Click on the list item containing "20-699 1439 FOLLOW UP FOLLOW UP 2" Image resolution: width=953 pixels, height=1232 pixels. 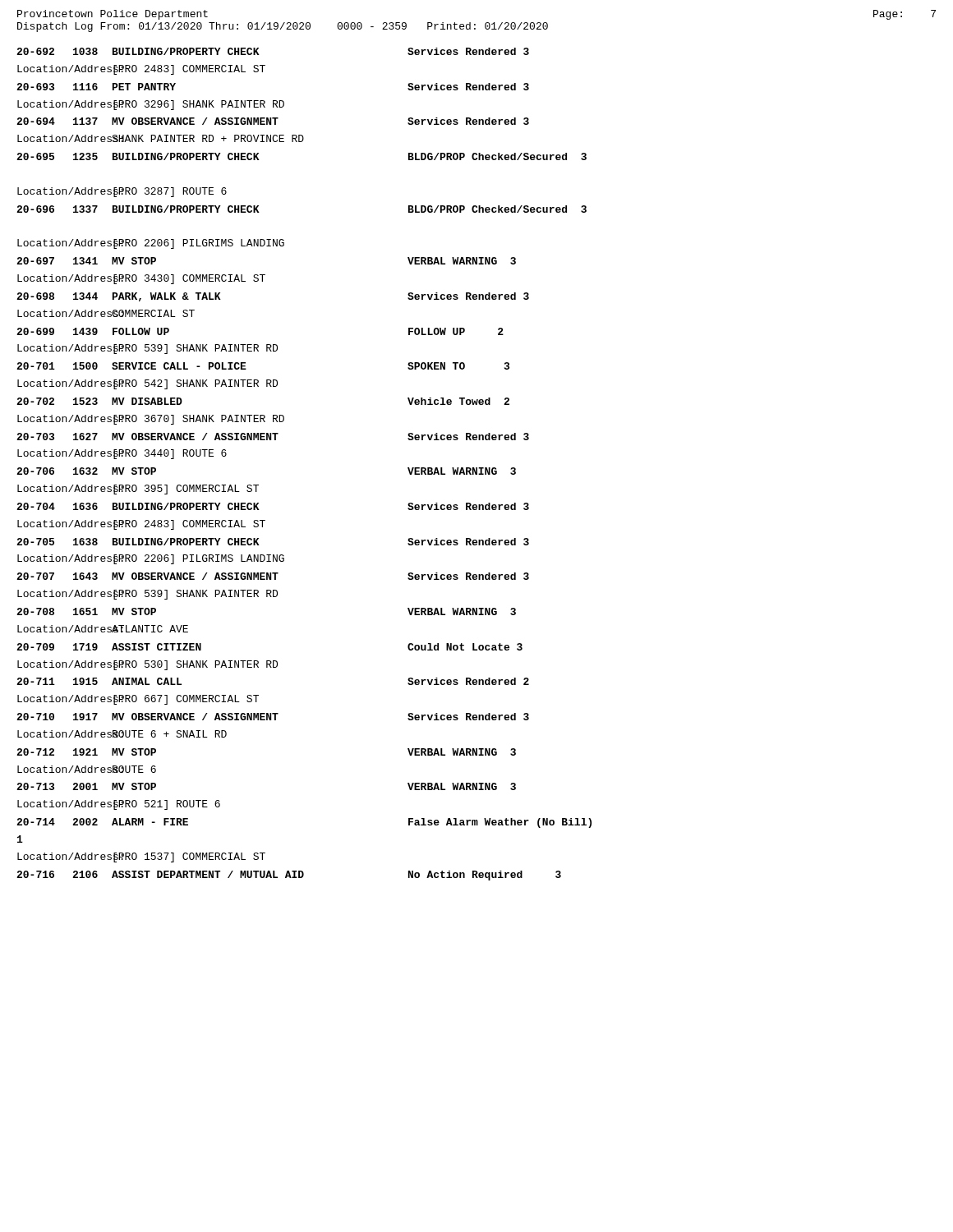[x=39, y=331]
